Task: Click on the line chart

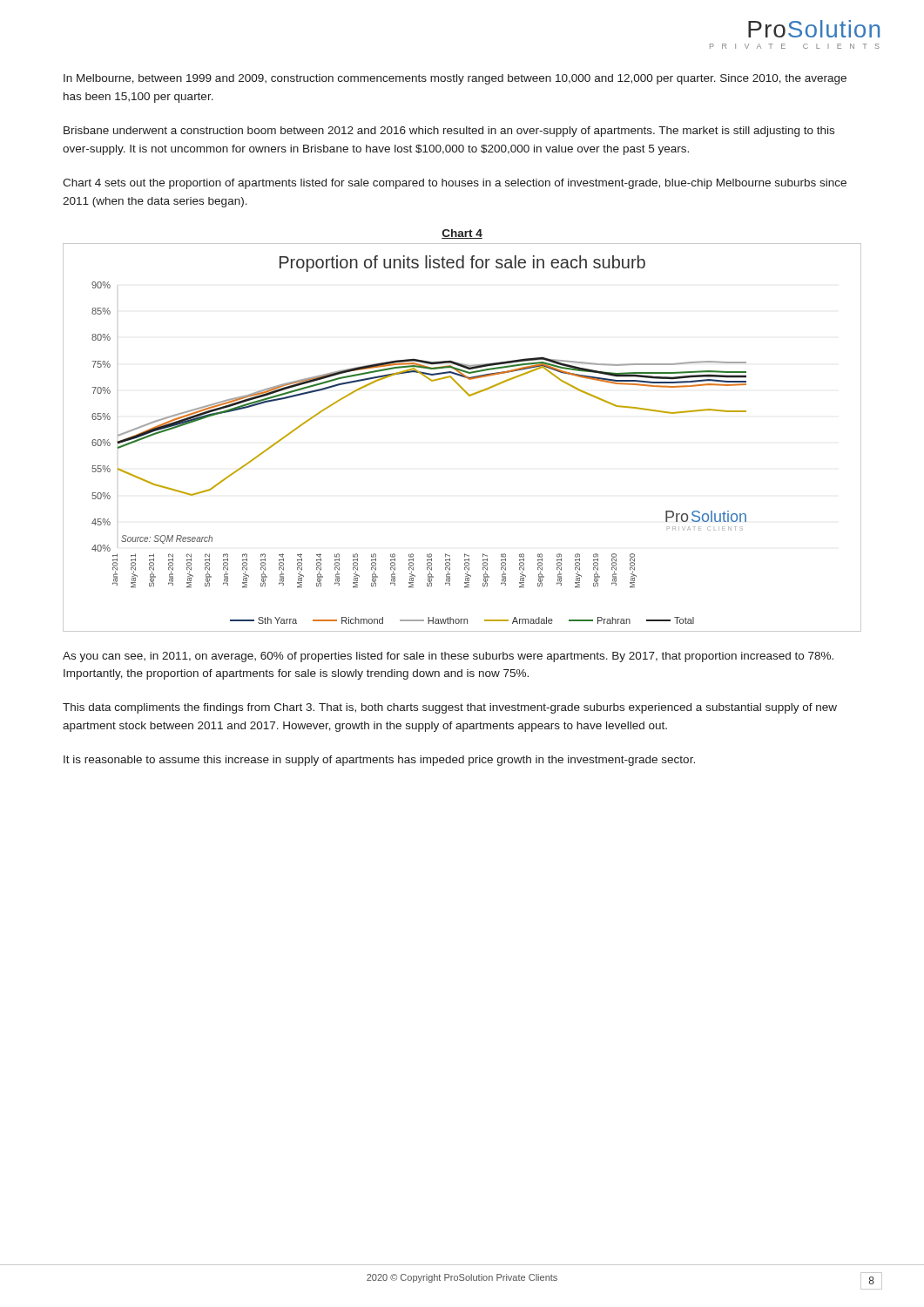Action: coord(462,437)
